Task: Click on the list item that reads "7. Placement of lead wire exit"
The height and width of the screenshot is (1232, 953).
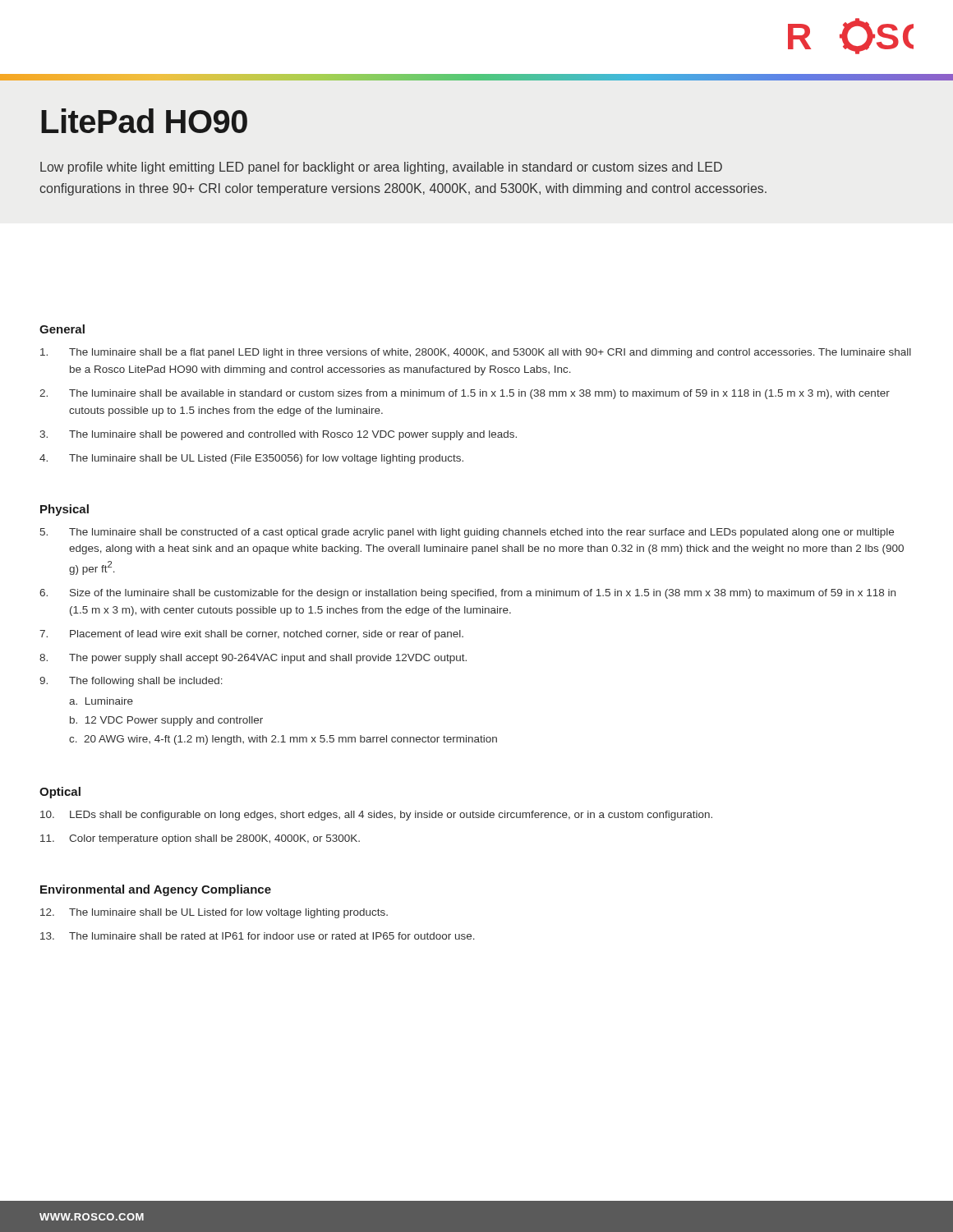Action: 251,635
